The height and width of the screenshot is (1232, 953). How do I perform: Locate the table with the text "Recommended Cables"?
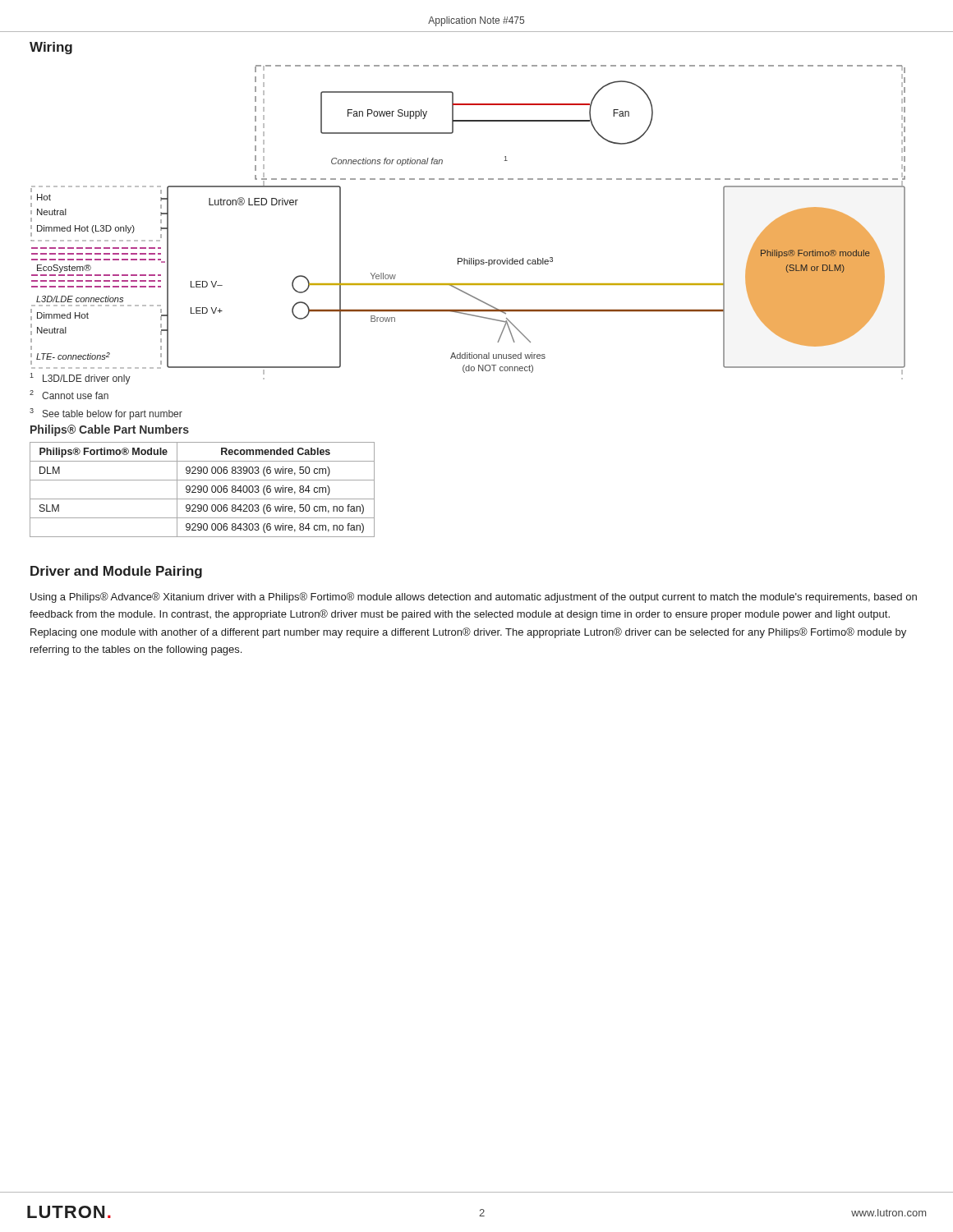(202, 490)
